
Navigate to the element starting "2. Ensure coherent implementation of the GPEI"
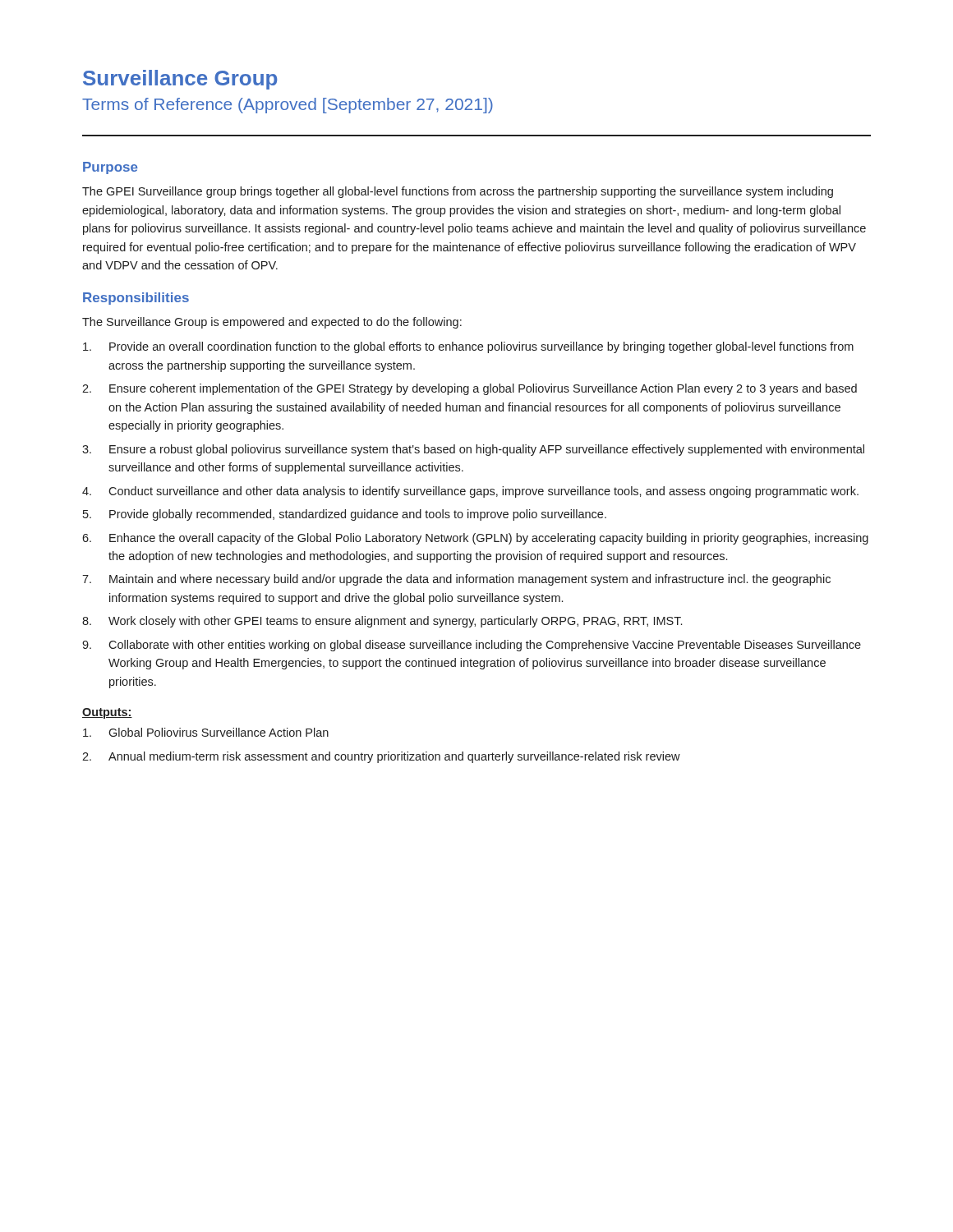476,407
